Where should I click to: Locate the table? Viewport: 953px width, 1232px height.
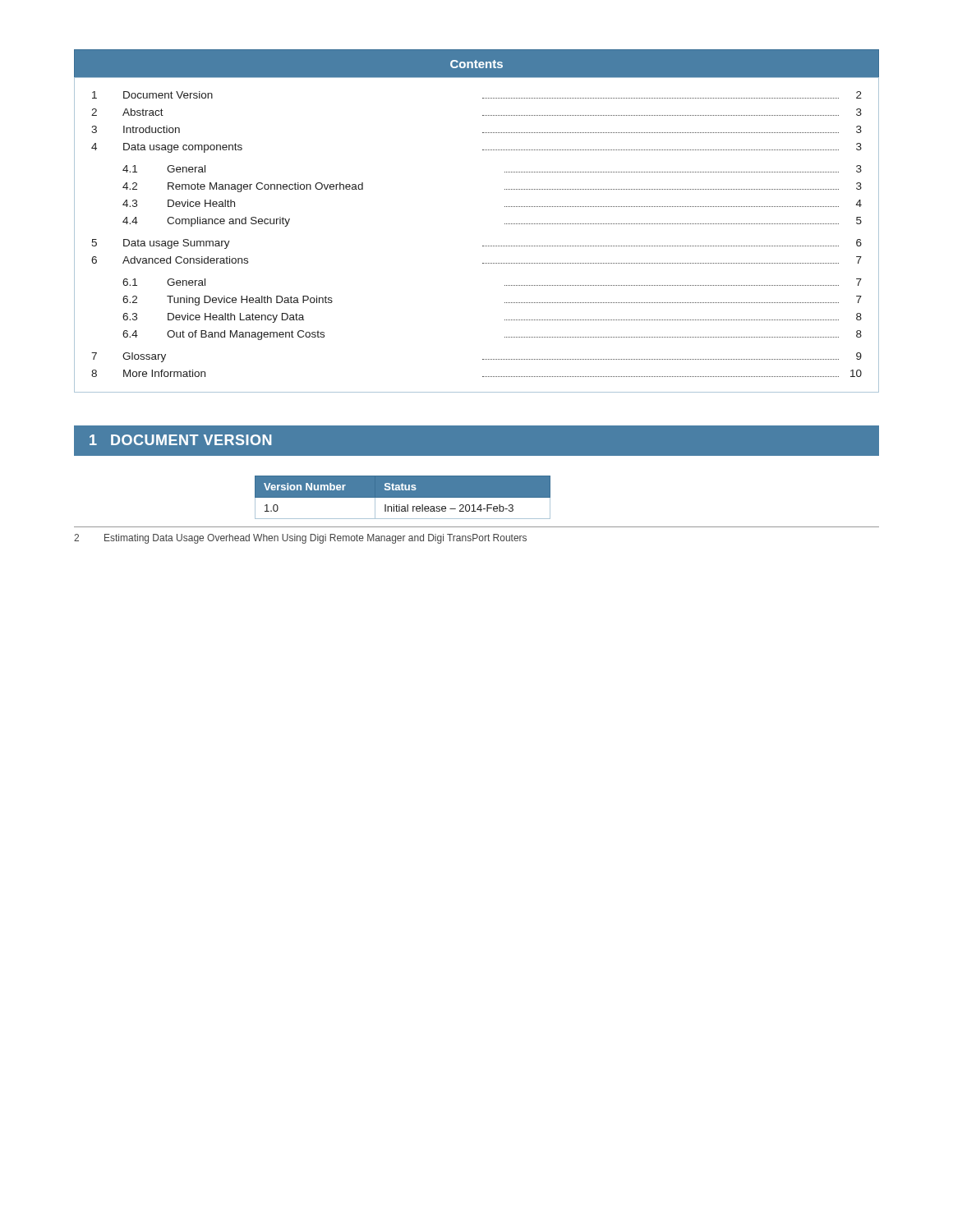567,497
